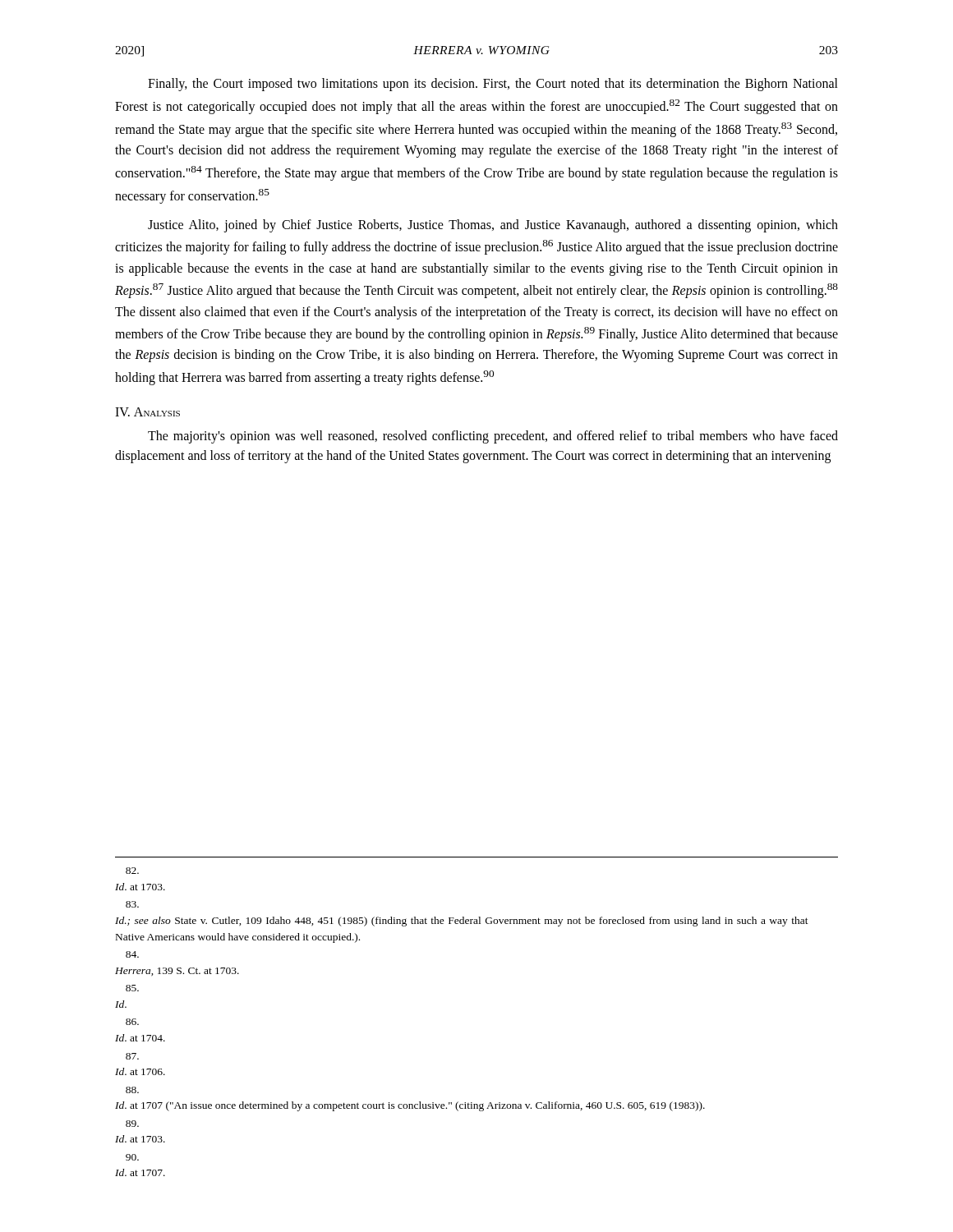The width and height of the screenshot is (953, 1232).
Task: Click on the passage starting "Justice Alito, joined by Chief Justice Roberts, Justice"
Action: tap(476, 301)
